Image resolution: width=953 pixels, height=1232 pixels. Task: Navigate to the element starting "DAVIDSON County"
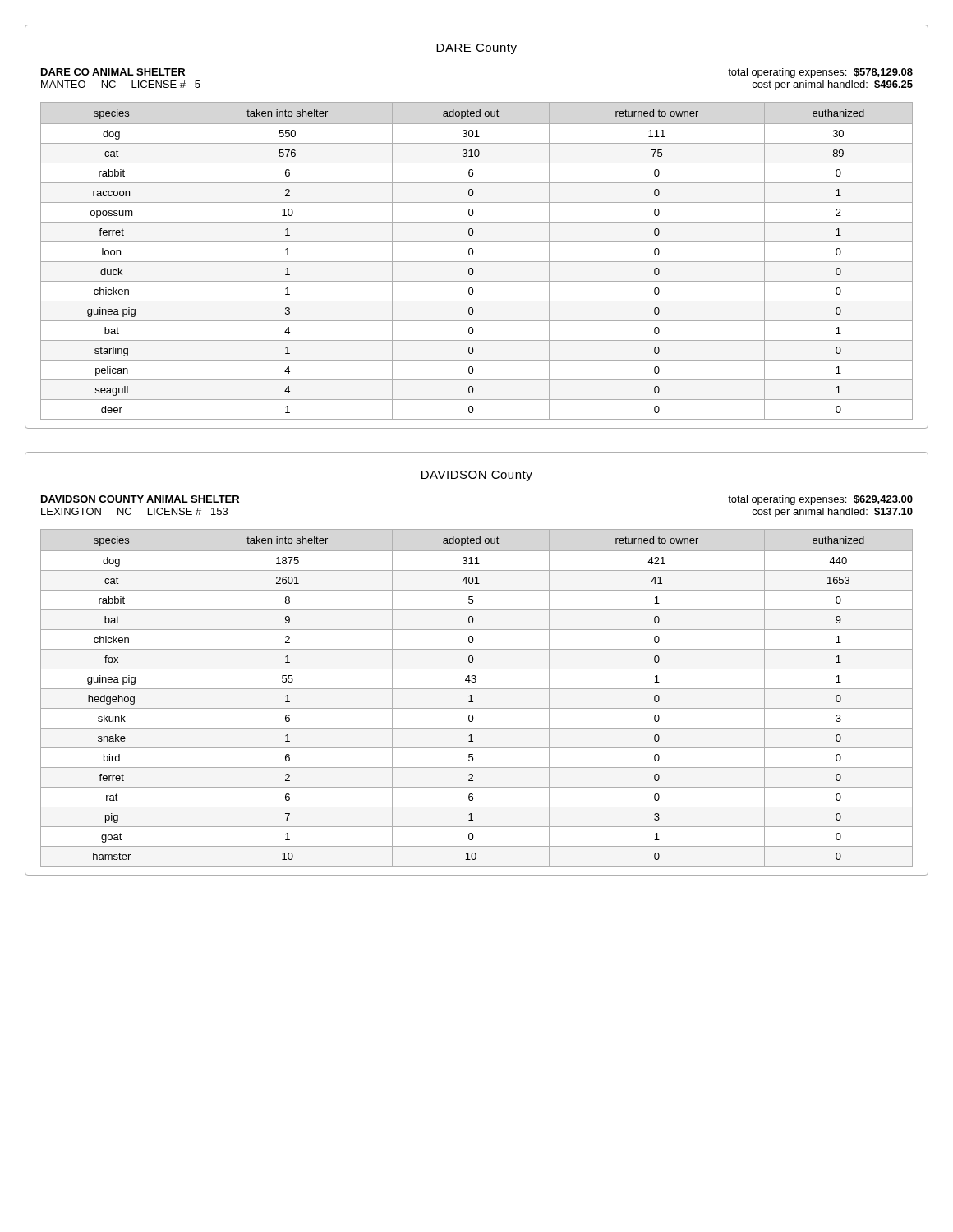click(x=476, y=474)
